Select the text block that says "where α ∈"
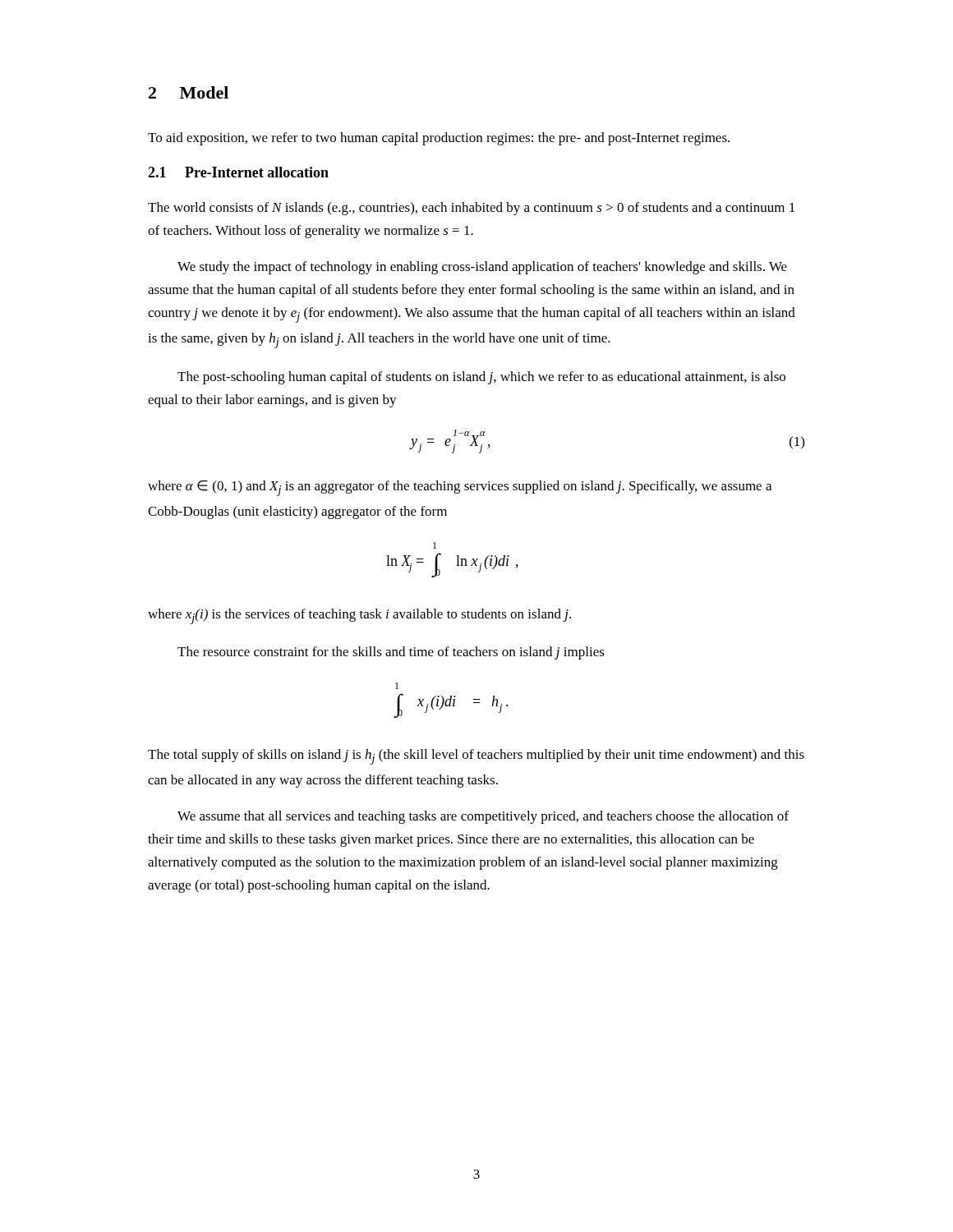 click(476, 499)
